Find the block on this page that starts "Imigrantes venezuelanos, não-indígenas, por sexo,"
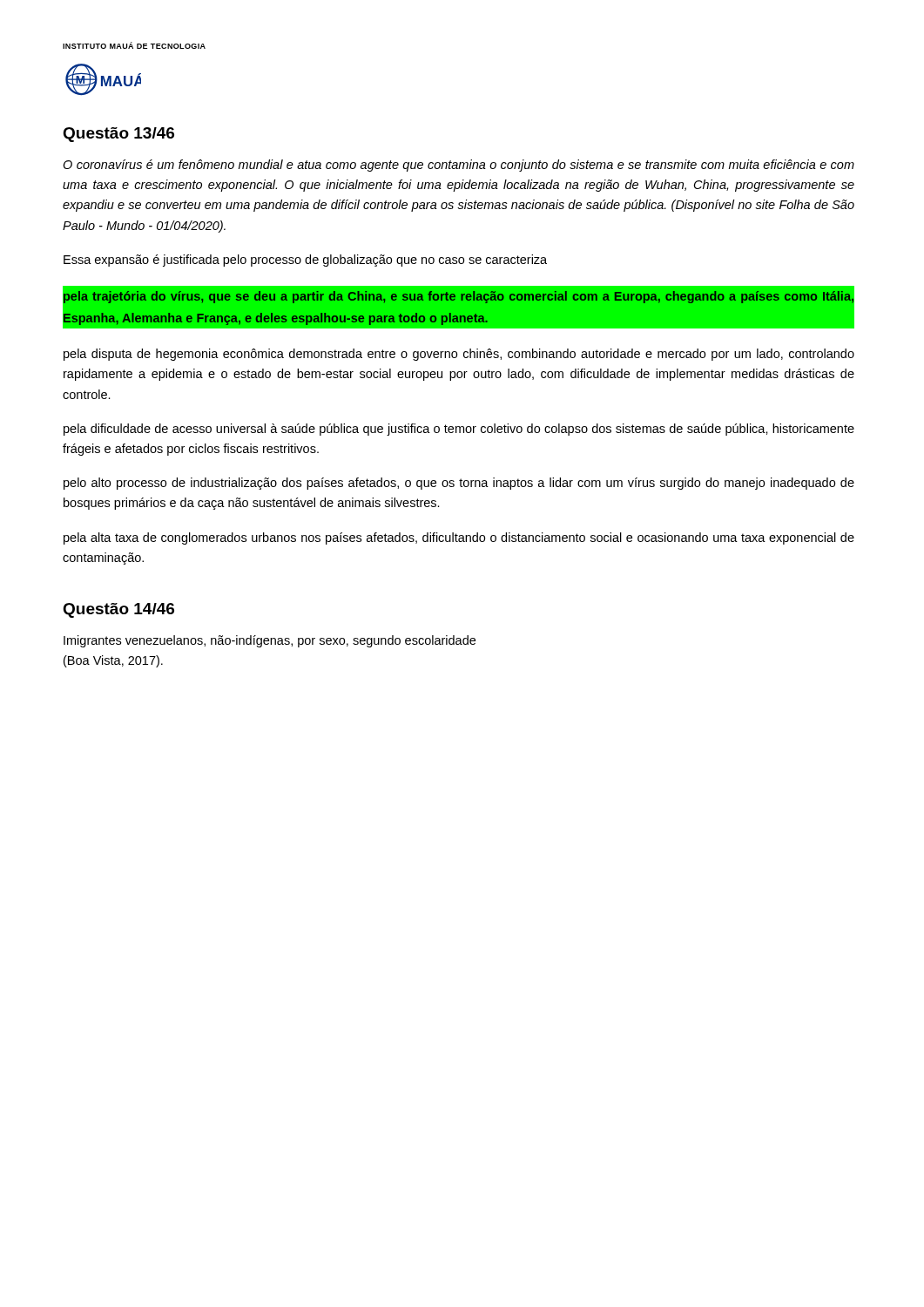This screenshot has height=1307, width=924. coord(269,650)
